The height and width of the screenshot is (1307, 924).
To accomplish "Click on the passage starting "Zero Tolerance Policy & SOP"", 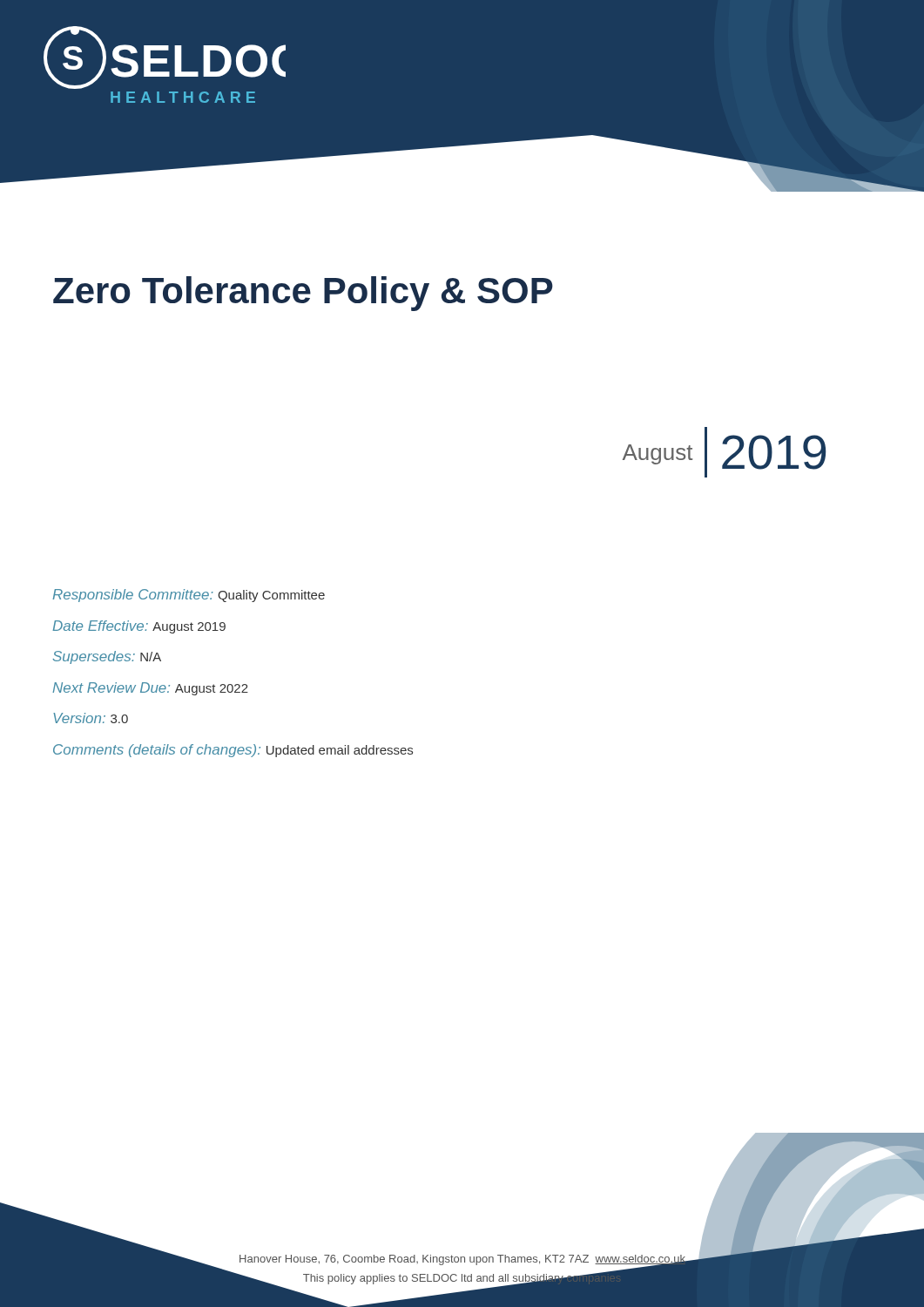I will pos(303,291).
